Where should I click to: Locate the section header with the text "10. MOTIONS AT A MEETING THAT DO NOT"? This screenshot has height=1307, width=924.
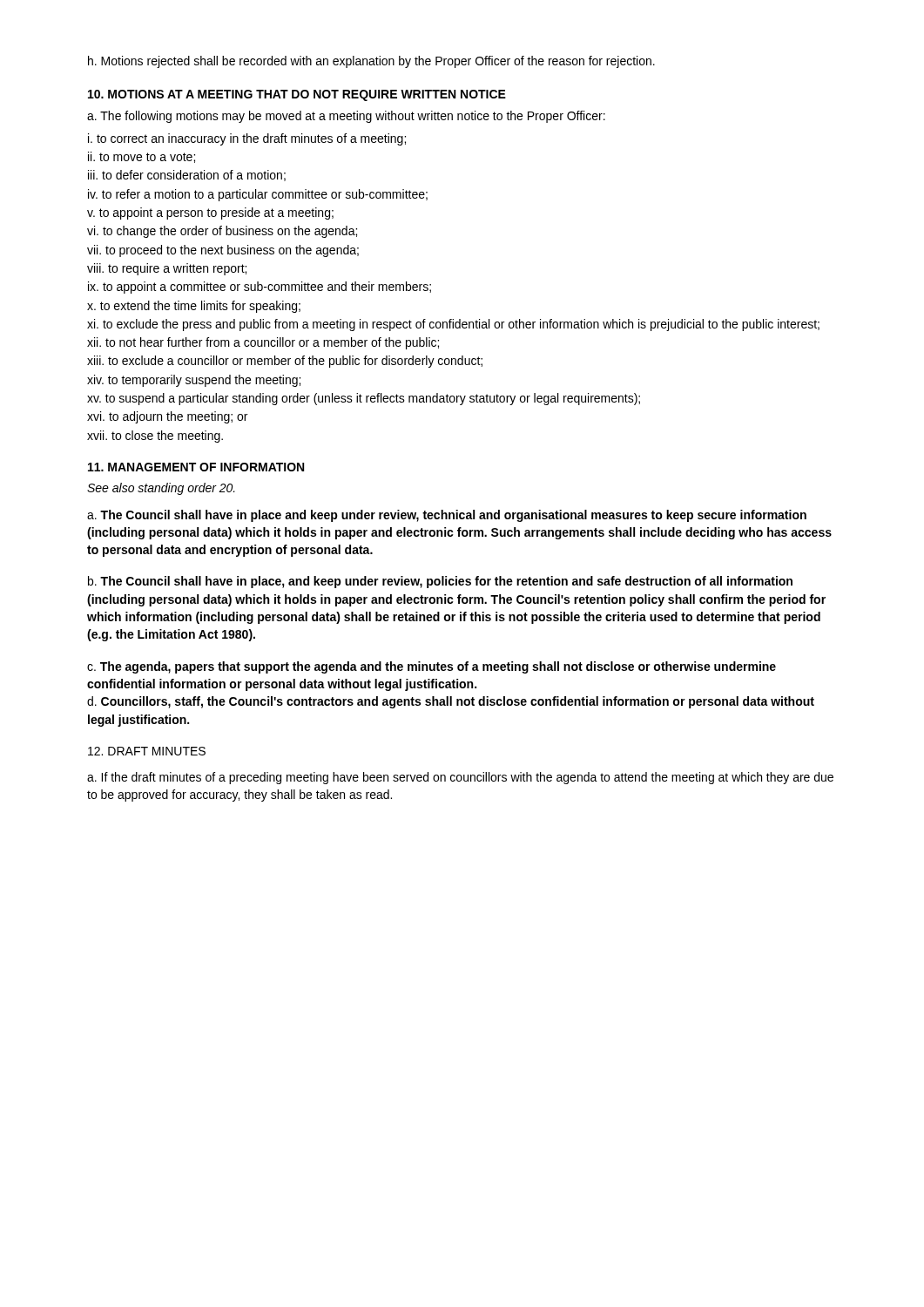coord(297,94)
